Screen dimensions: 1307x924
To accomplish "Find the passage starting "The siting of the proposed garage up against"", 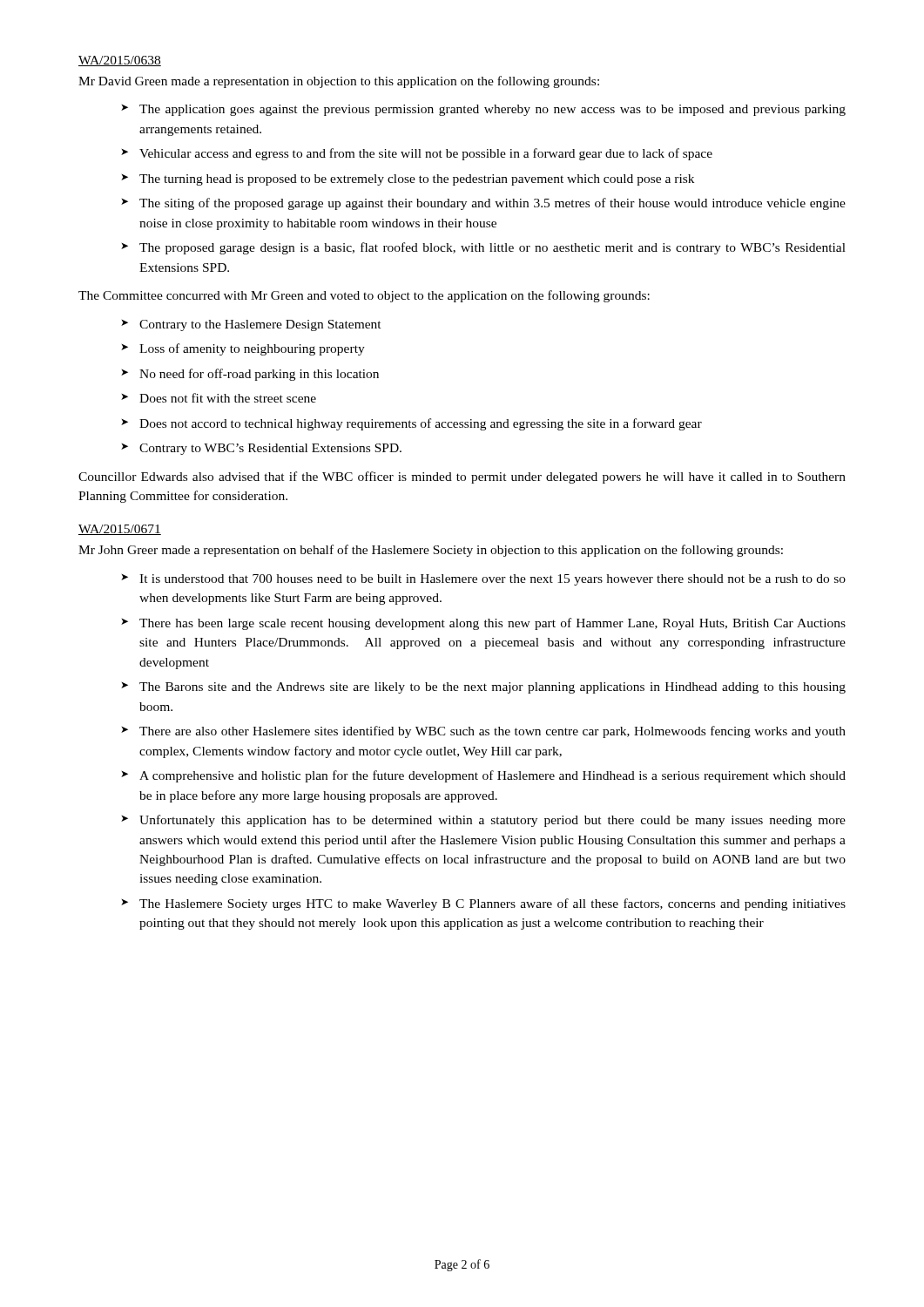I will pyautogui.click(x=492, y=213).
